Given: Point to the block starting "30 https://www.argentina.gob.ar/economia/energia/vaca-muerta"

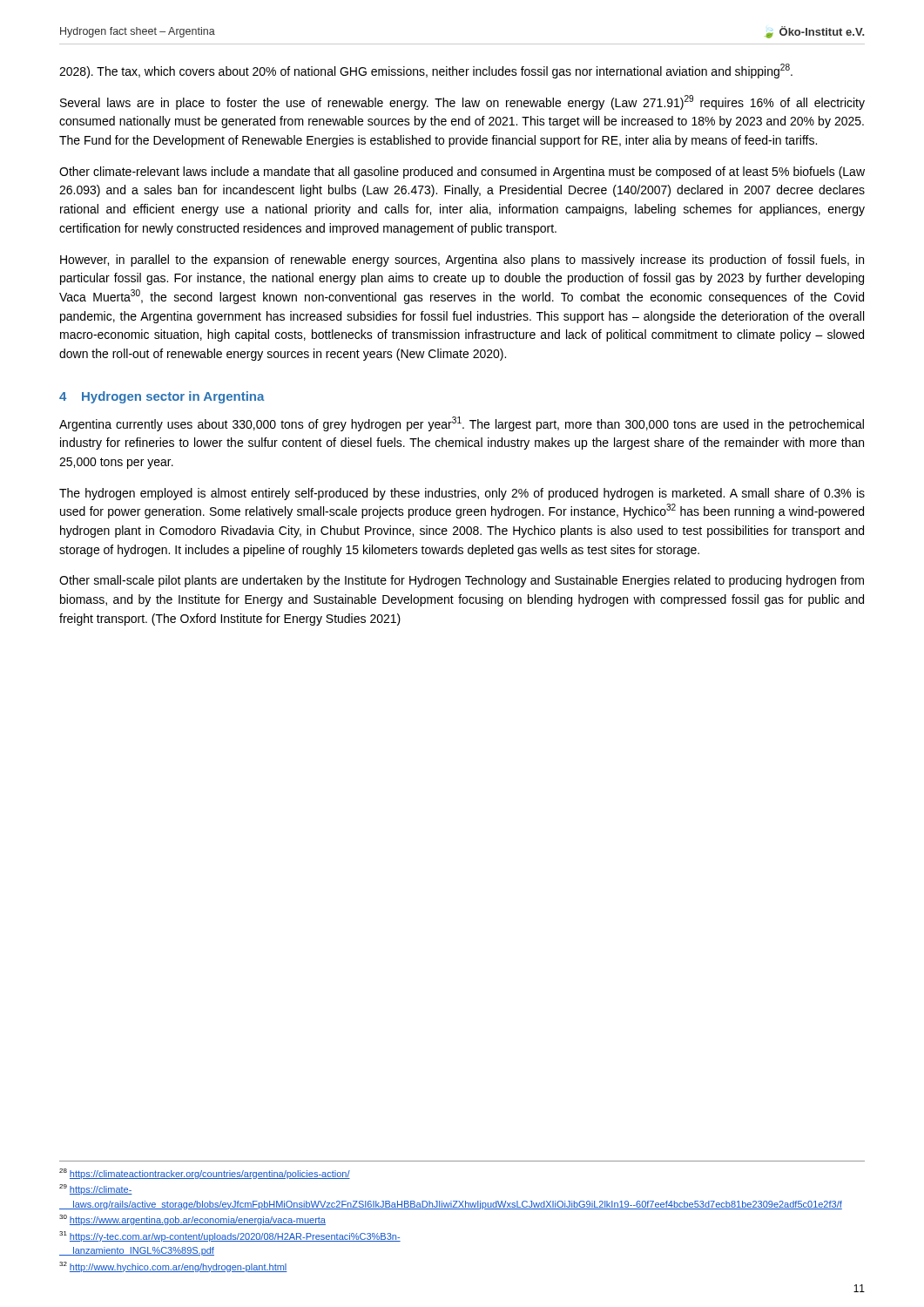Looking at the screenshot, I should (192, 1219).
